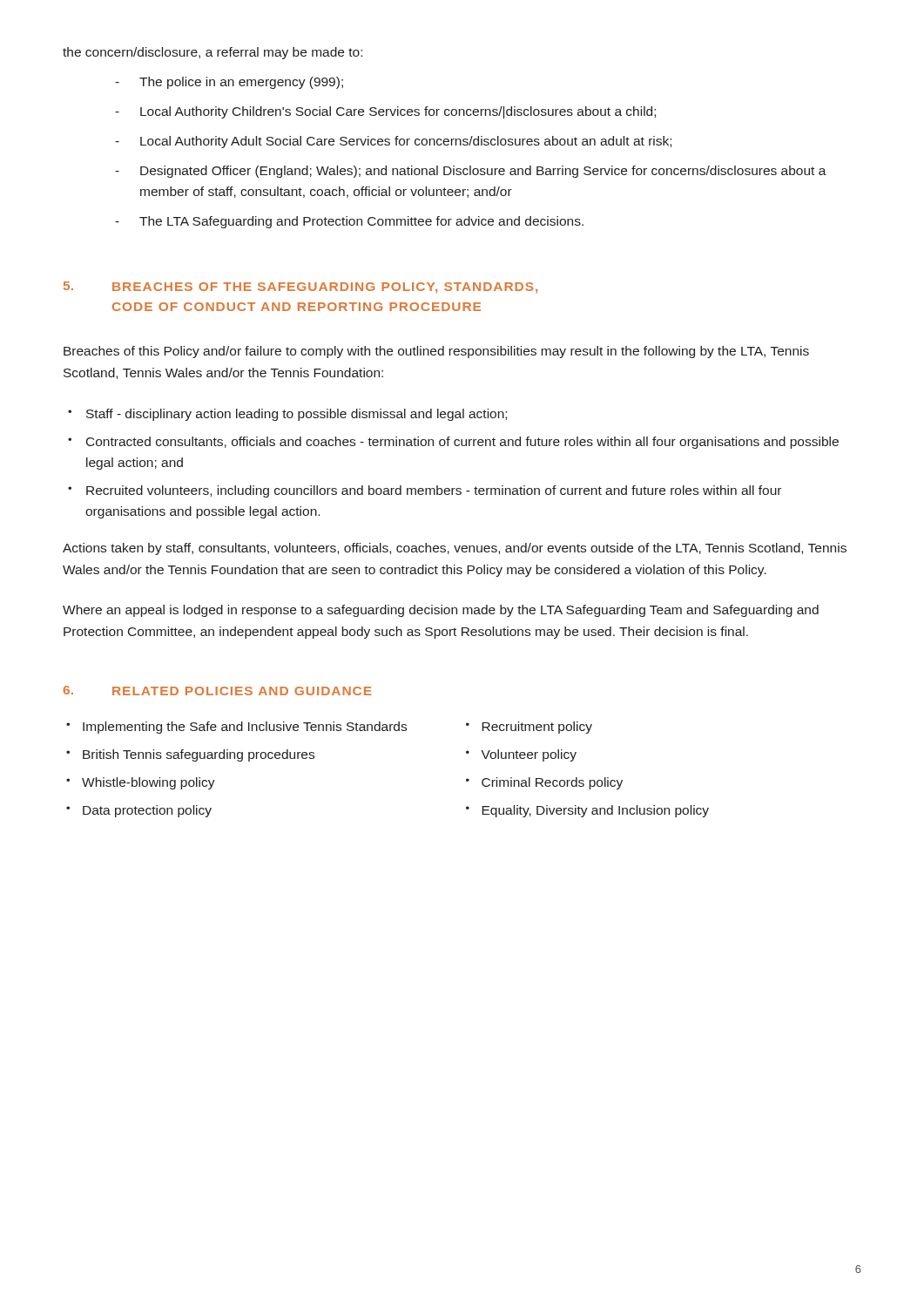This screenshot has height=1307, width=924.
Task: Find the text block starting "Designated Officer (England; Wales); and national Disclosure"
Action: pos(483,181)
